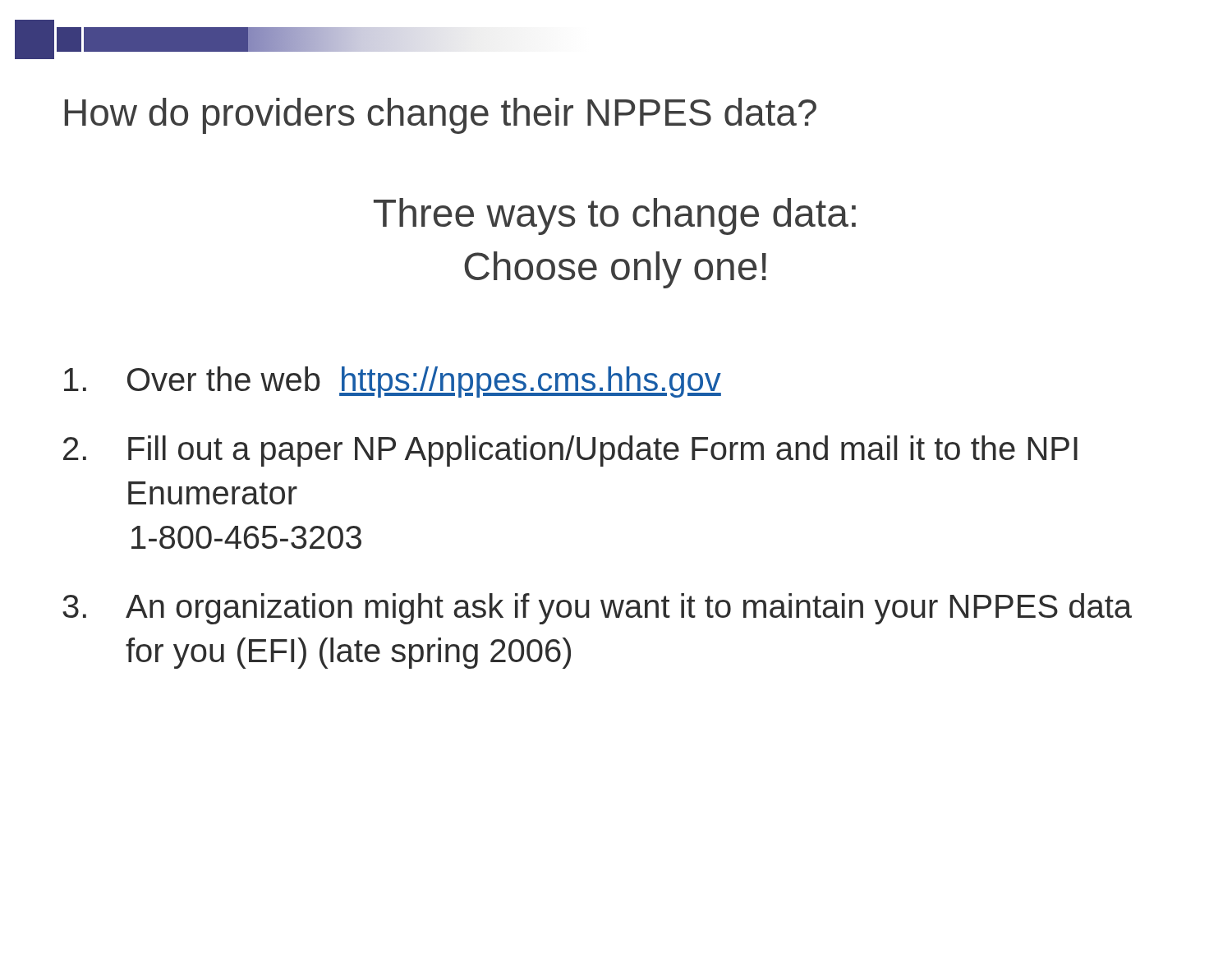Find the list item with the text "3. An organization might ask if you"
Image resolution: width=1232 pixels, height=953 pixels.
pyautogui.click(x=616, y=628)
